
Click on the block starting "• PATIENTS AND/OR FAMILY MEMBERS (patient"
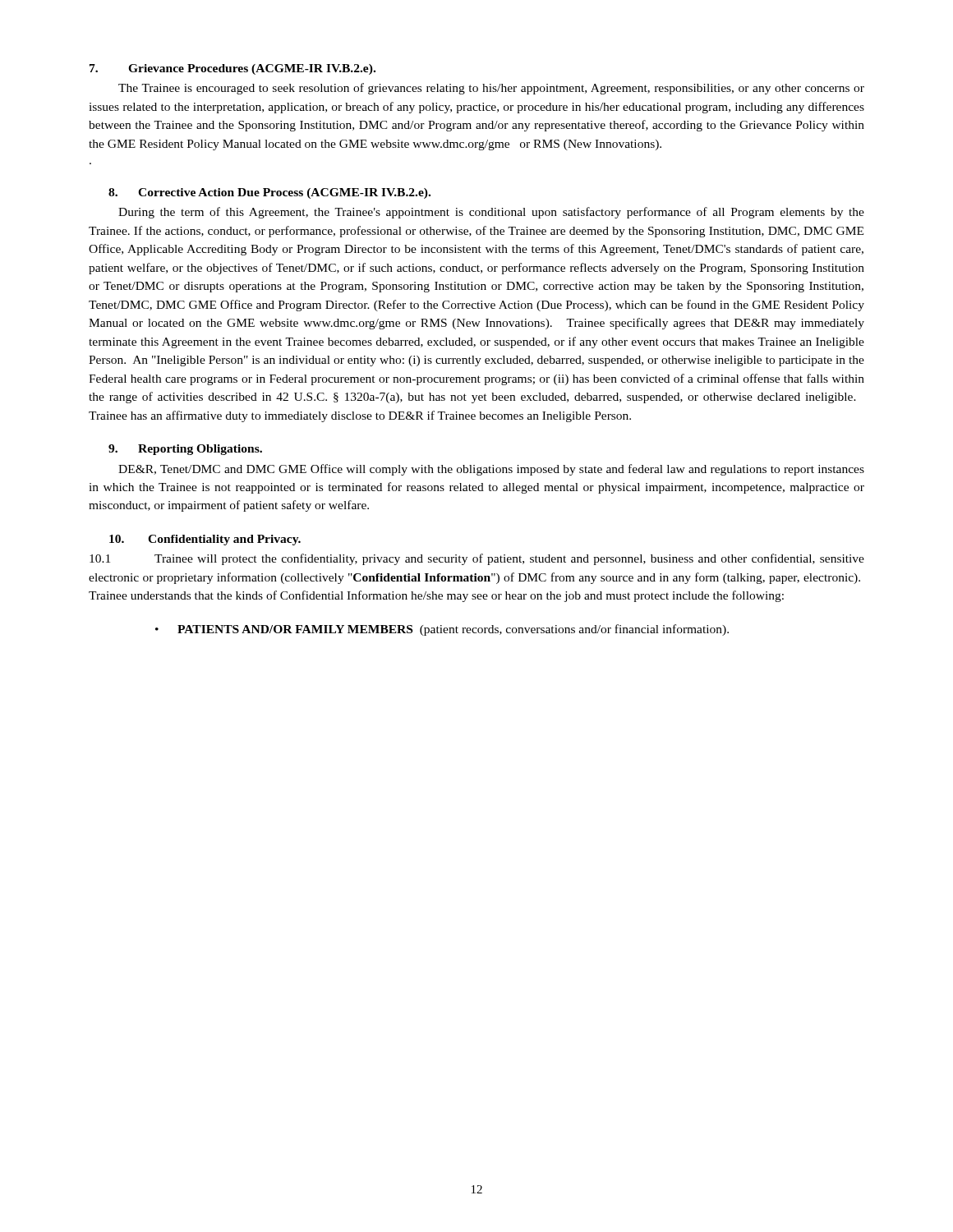coord(509,629)
